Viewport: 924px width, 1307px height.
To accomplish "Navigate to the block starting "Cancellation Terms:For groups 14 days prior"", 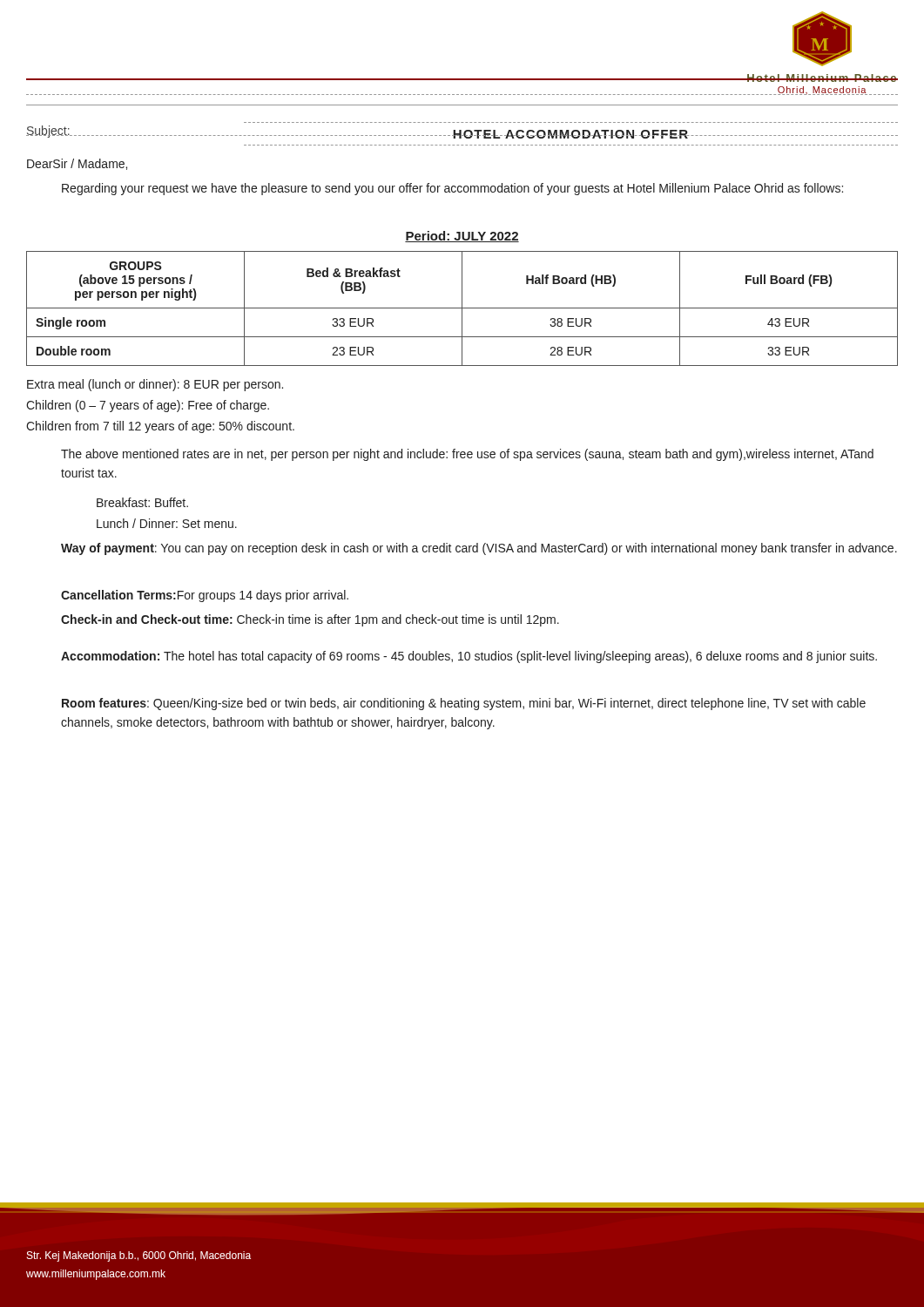I will (205, 595).
